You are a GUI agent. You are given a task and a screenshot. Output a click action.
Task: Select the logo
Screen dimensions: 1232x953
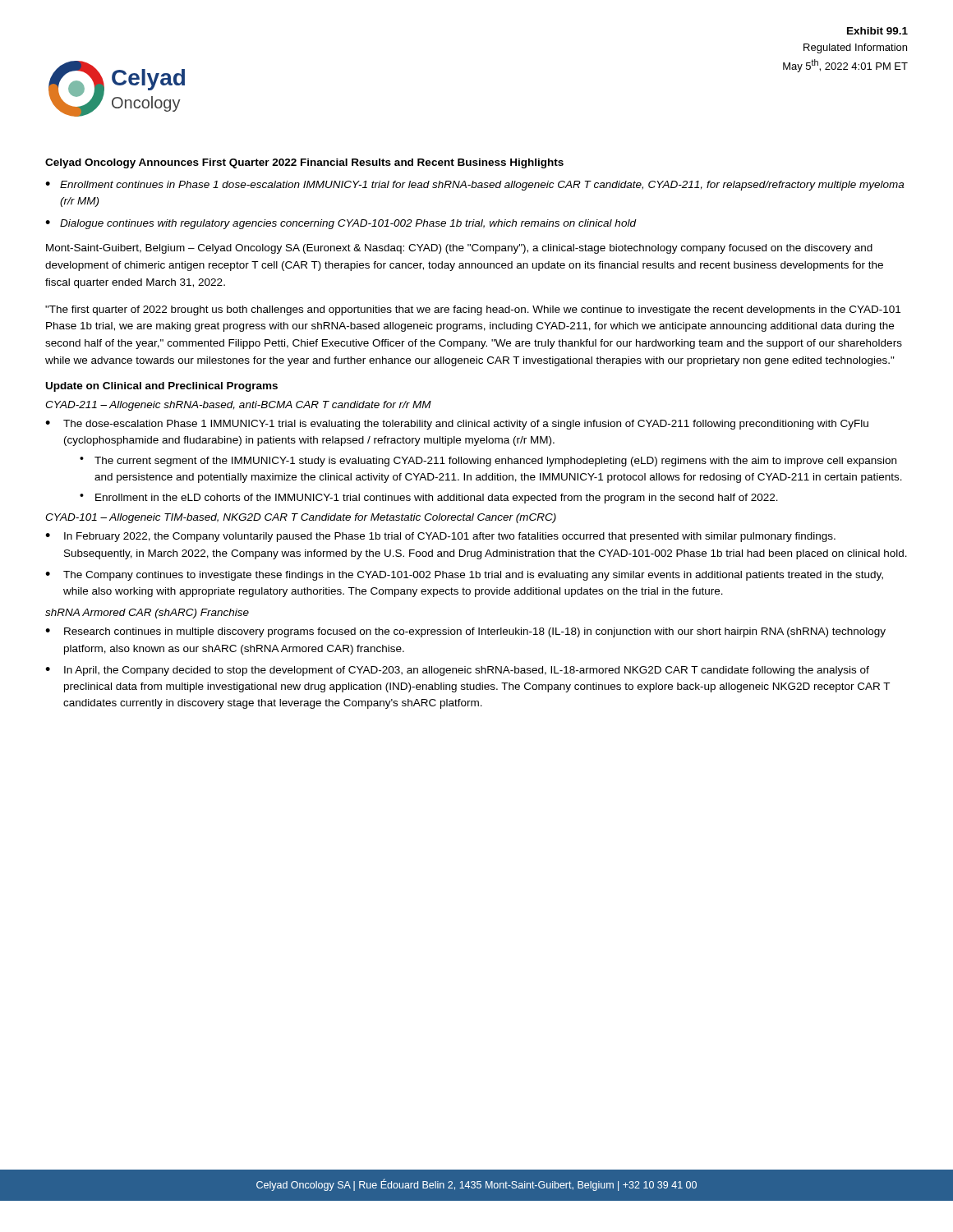127,90
